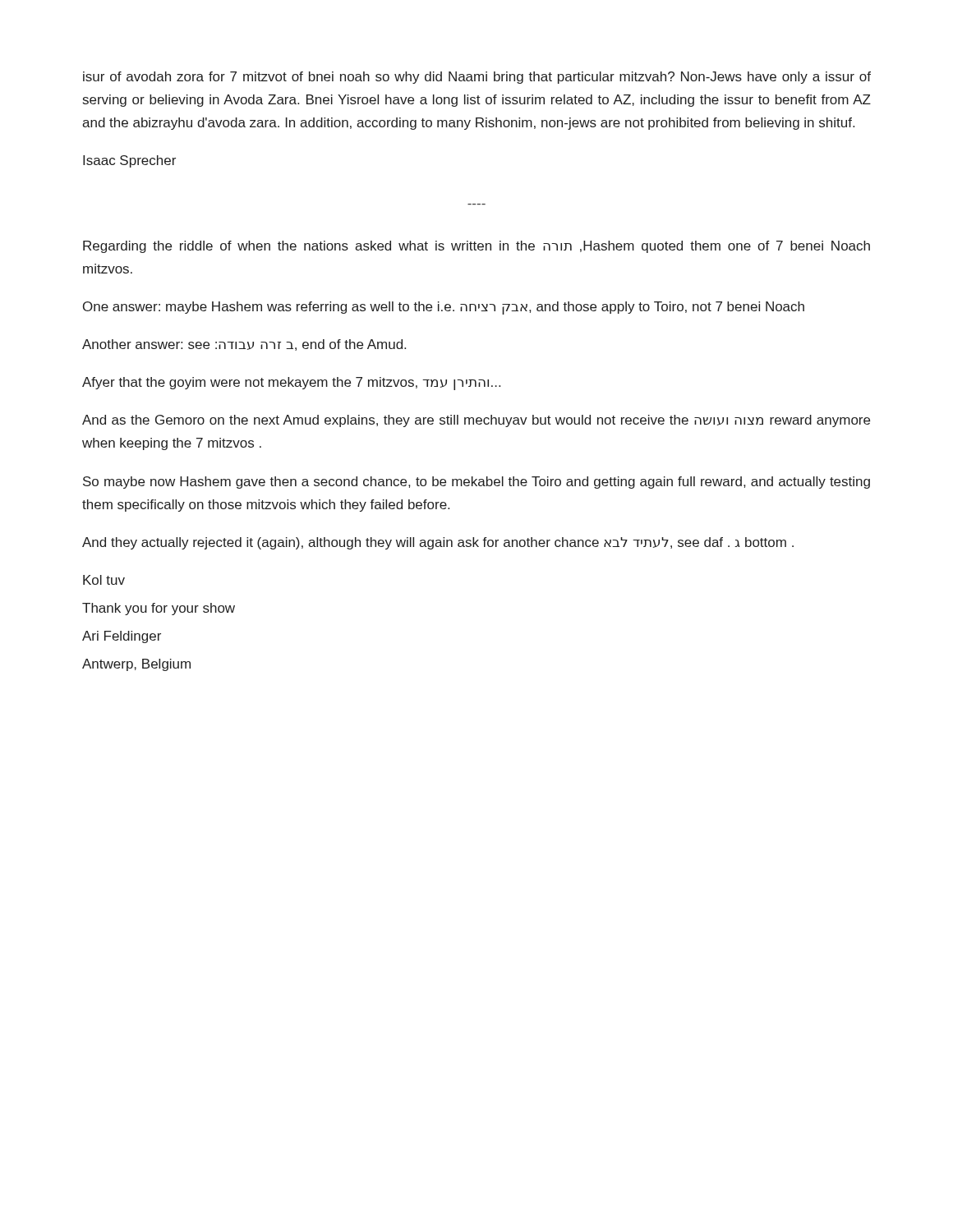Viewport: 953px width, 1232px height.
Task: Select the text block with the text "isur of avodah"
Action: pyautogui.click(x=476, y=100)
